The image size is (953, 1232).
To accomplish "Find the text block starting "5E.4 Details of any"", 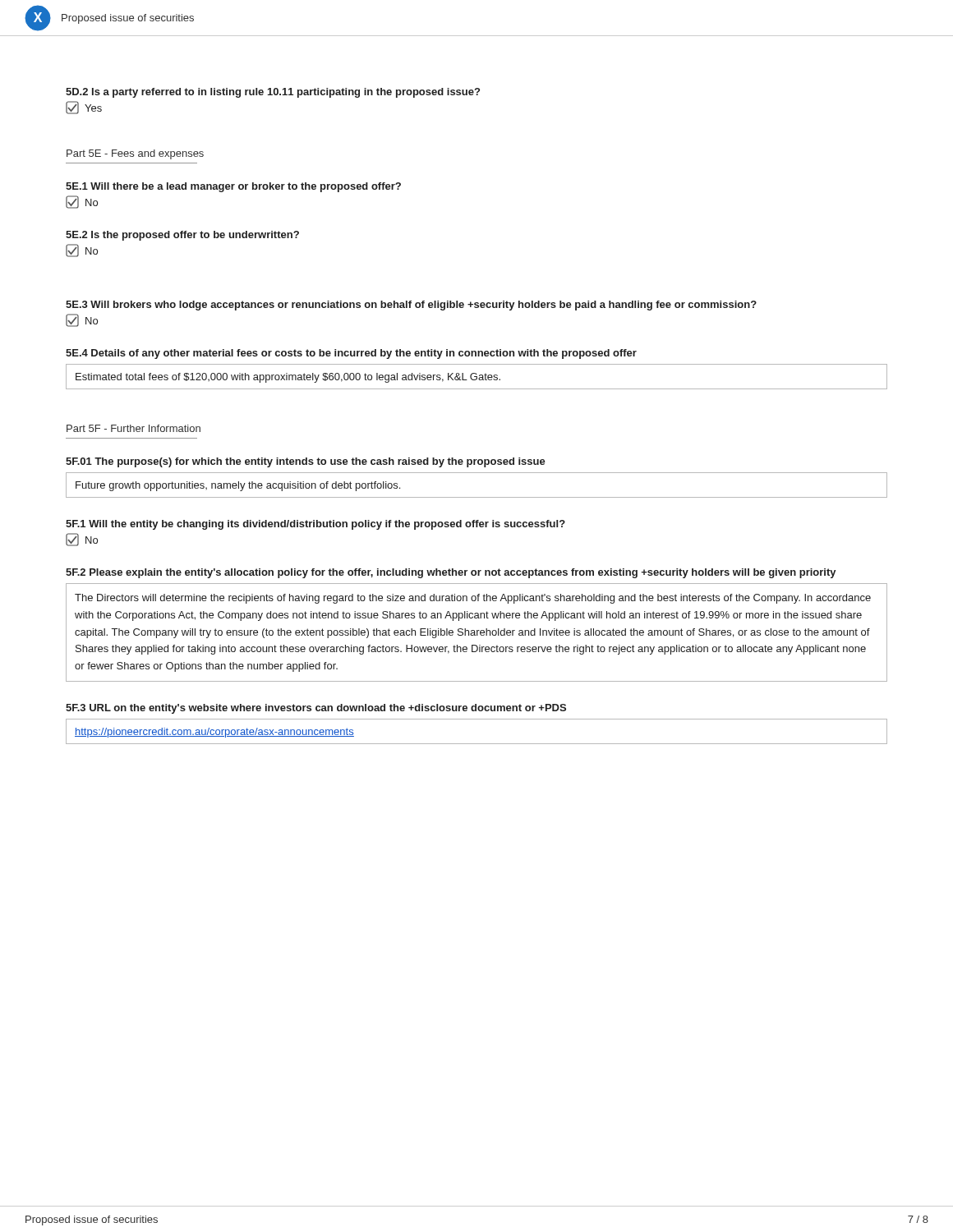I will [476, 368].
